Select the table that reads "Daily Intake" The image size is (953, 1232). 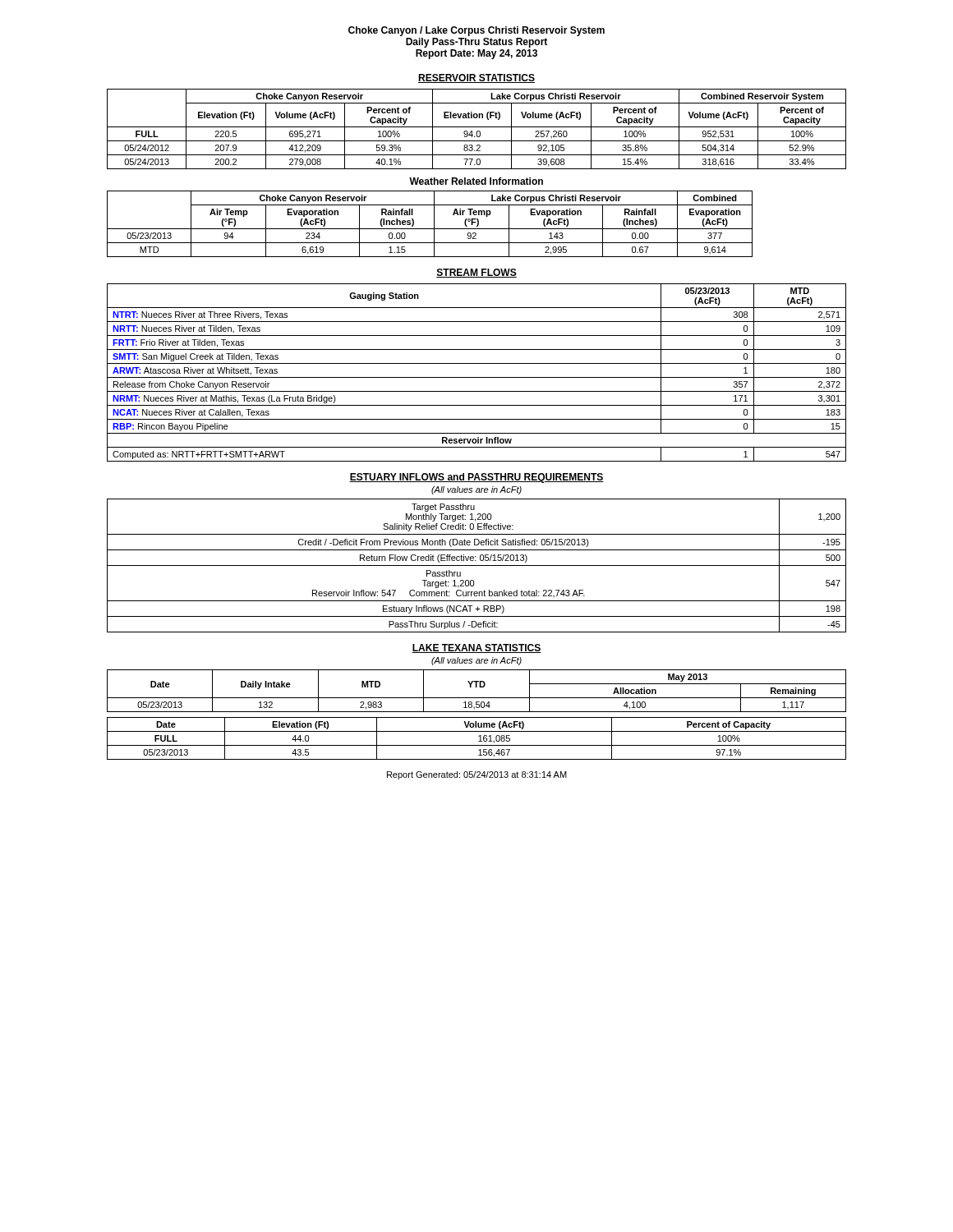[476, 691]
